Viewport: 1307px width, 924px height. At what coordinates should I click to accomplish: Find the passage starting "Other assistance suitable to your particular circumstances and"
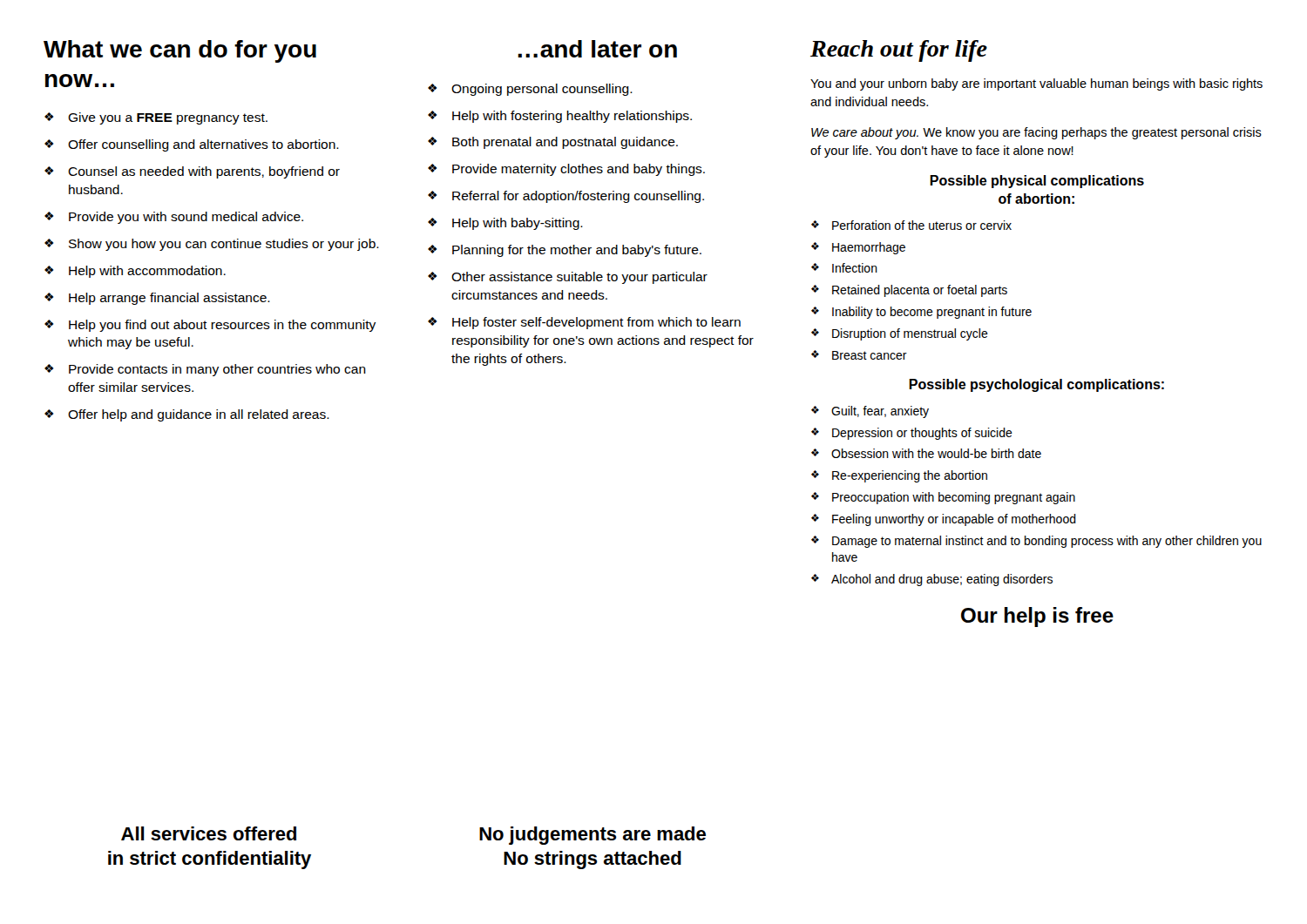[x=579, y=286]
